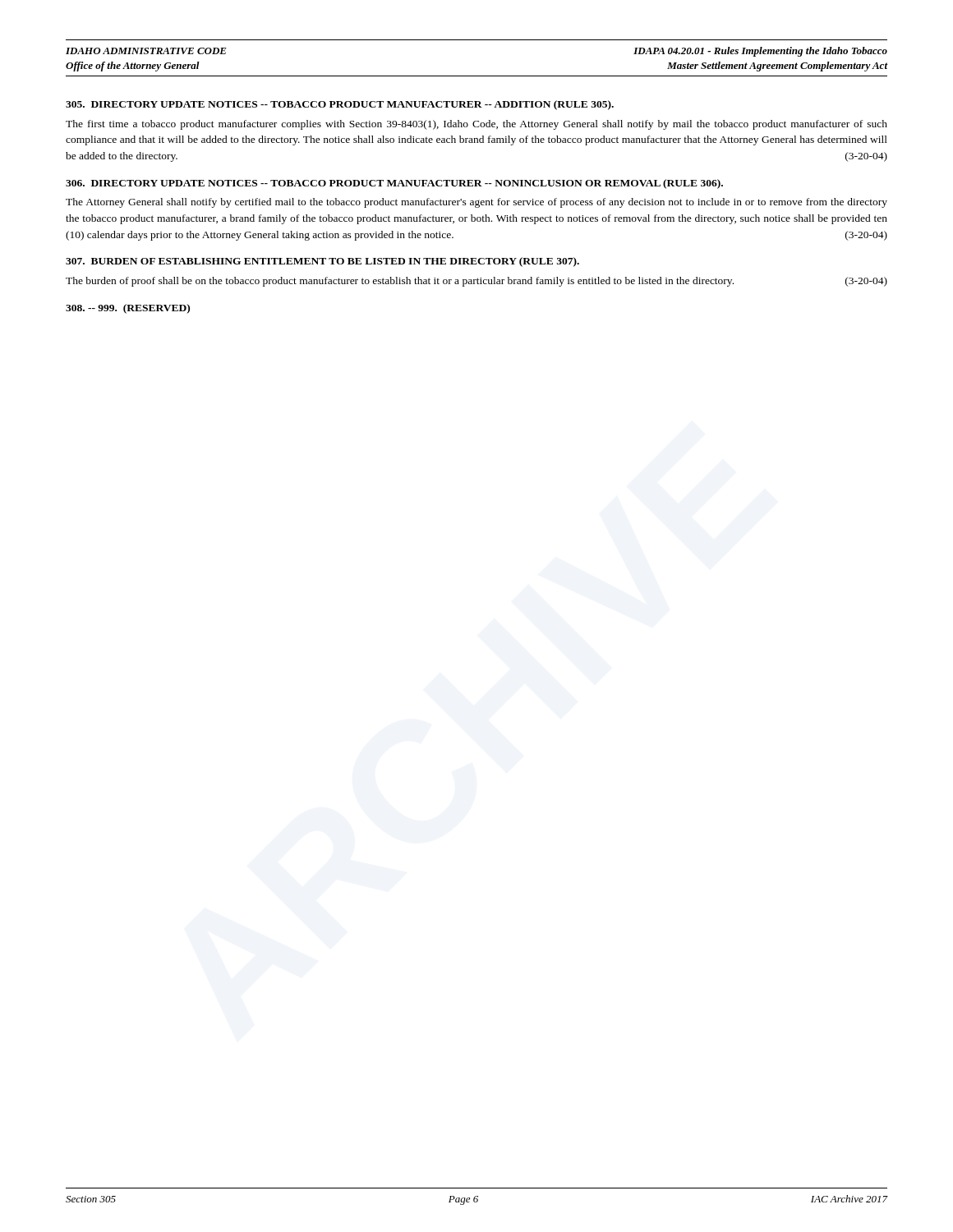Point to the region starting "307. BURDEN OF"
The width and height of the screenshot is (953, 1232).
323,261
